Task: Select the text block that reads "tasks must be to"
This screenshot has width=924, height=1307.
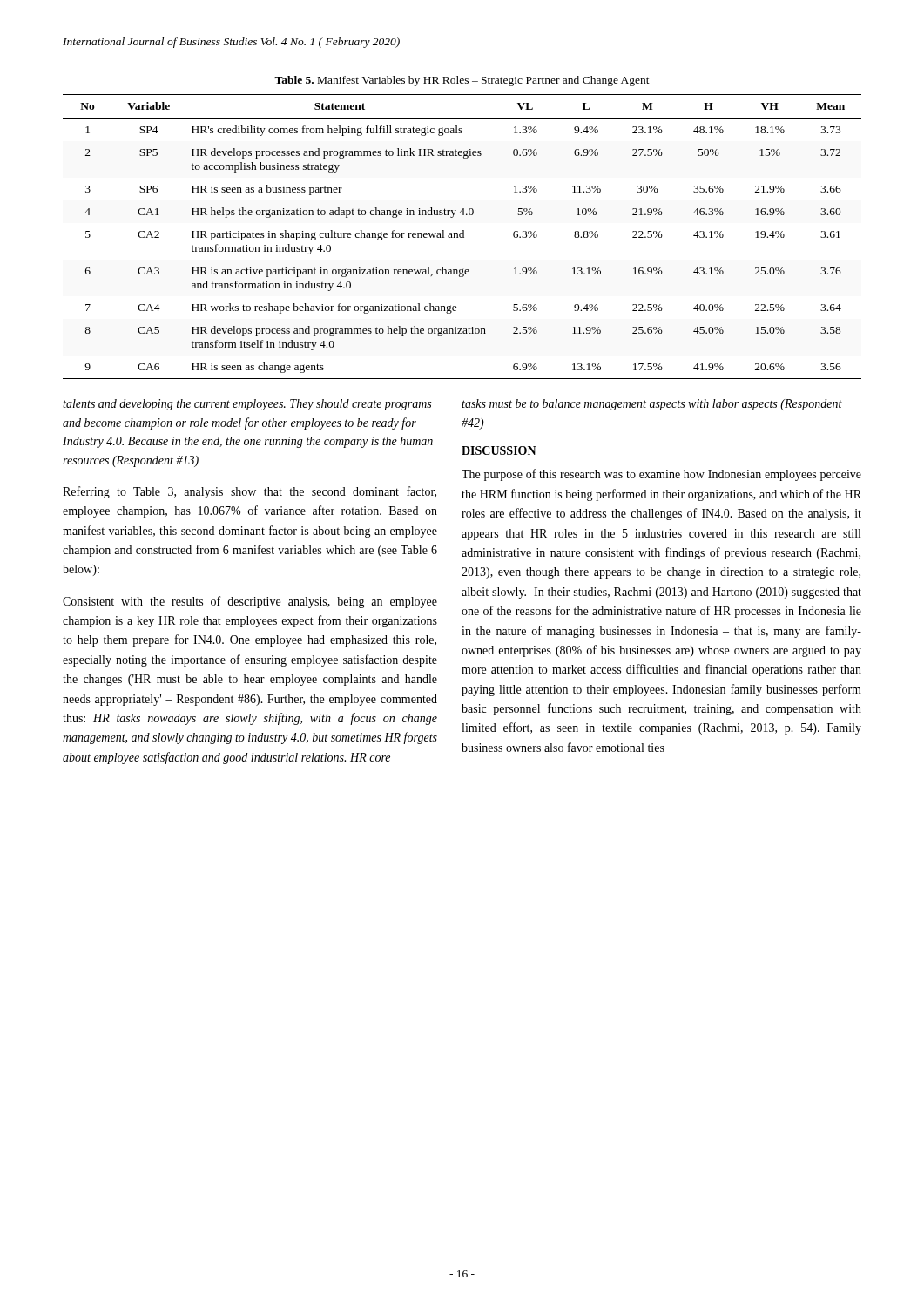Action: 652,413
